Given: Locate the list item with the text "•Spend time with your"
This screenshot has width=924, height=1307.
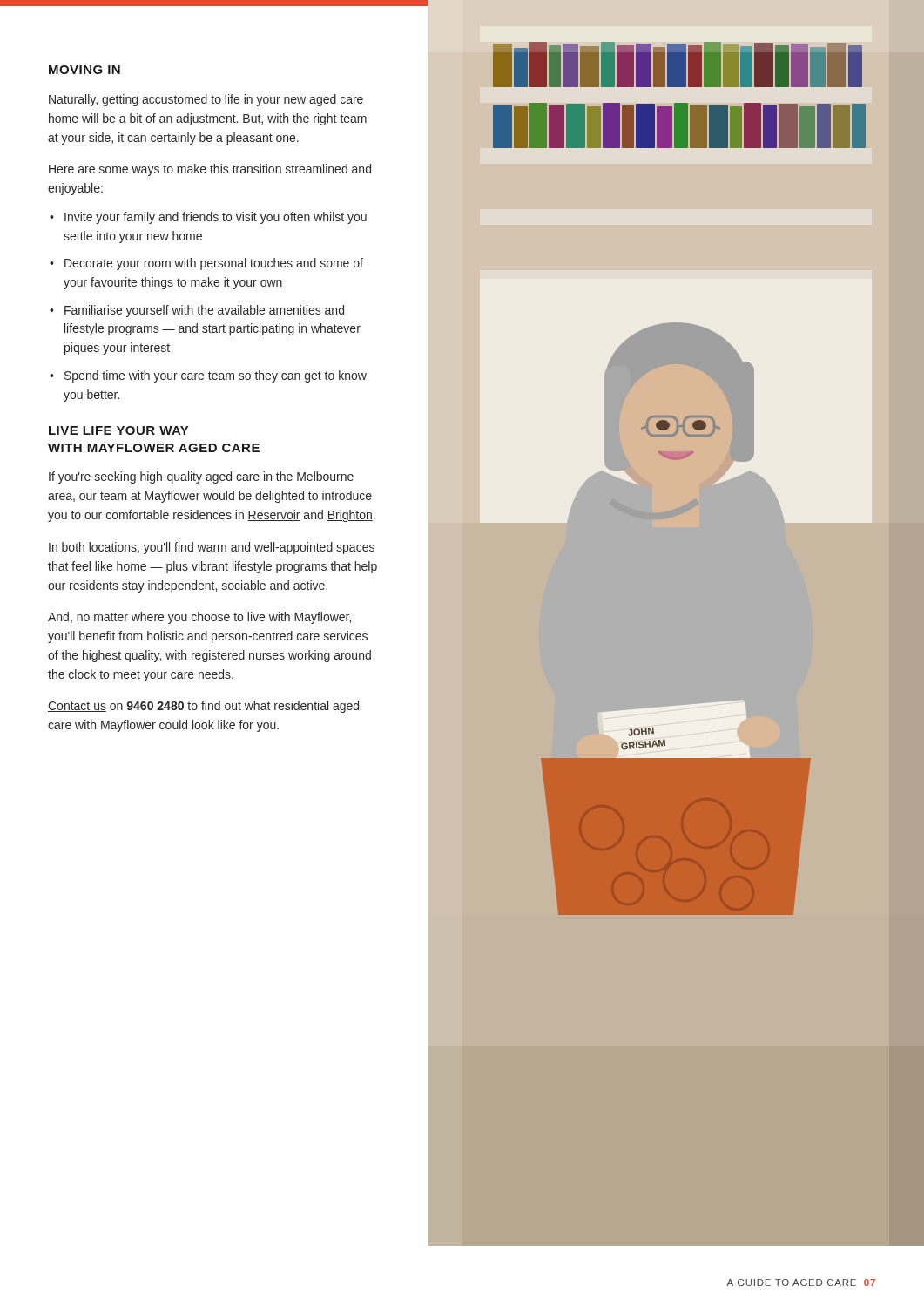Looking at the screenshot, I should click(x=208, y=384).
